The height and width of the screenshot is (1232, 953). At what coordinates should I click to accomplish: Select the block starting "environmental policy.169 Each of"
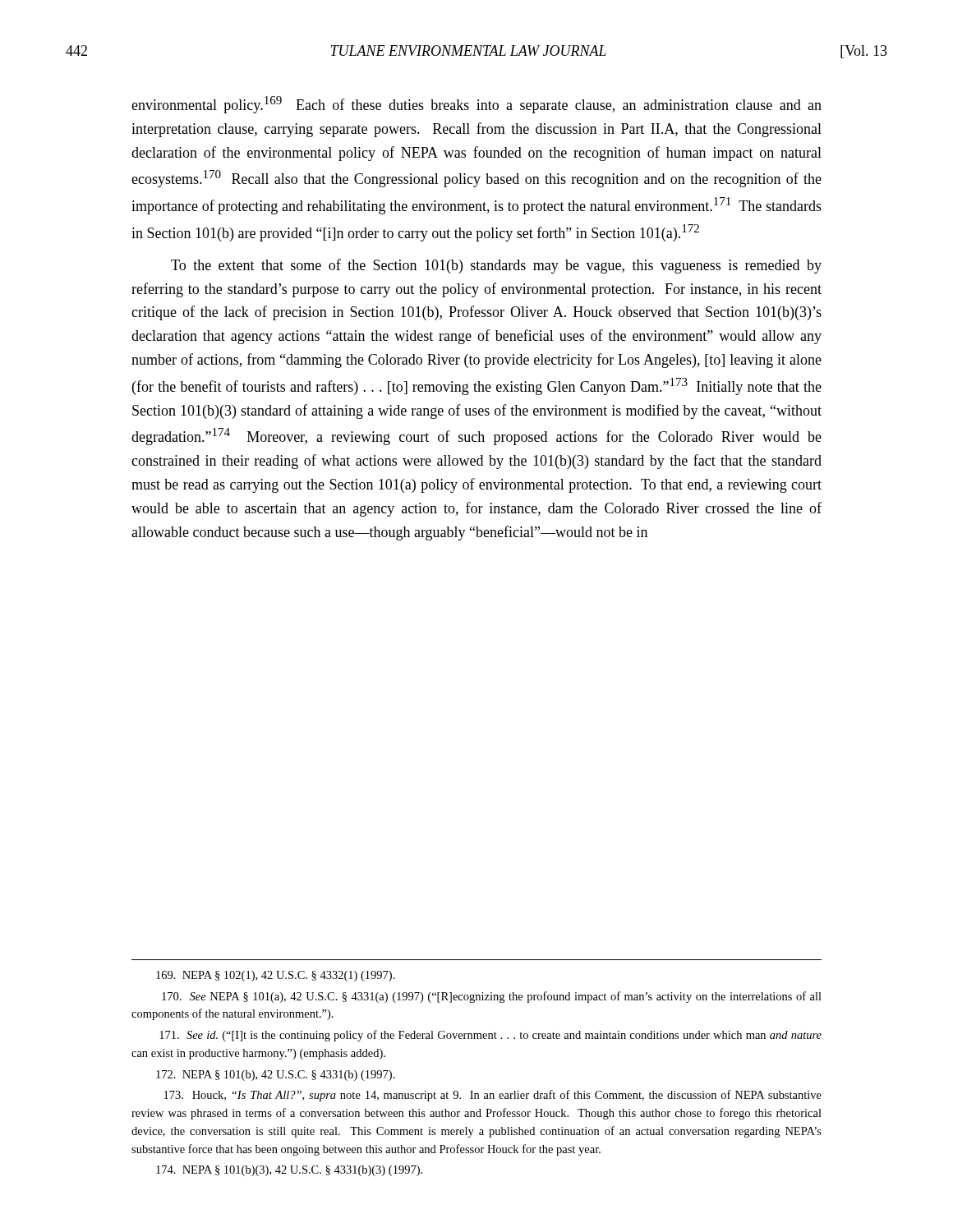click(x=476, y=168)
